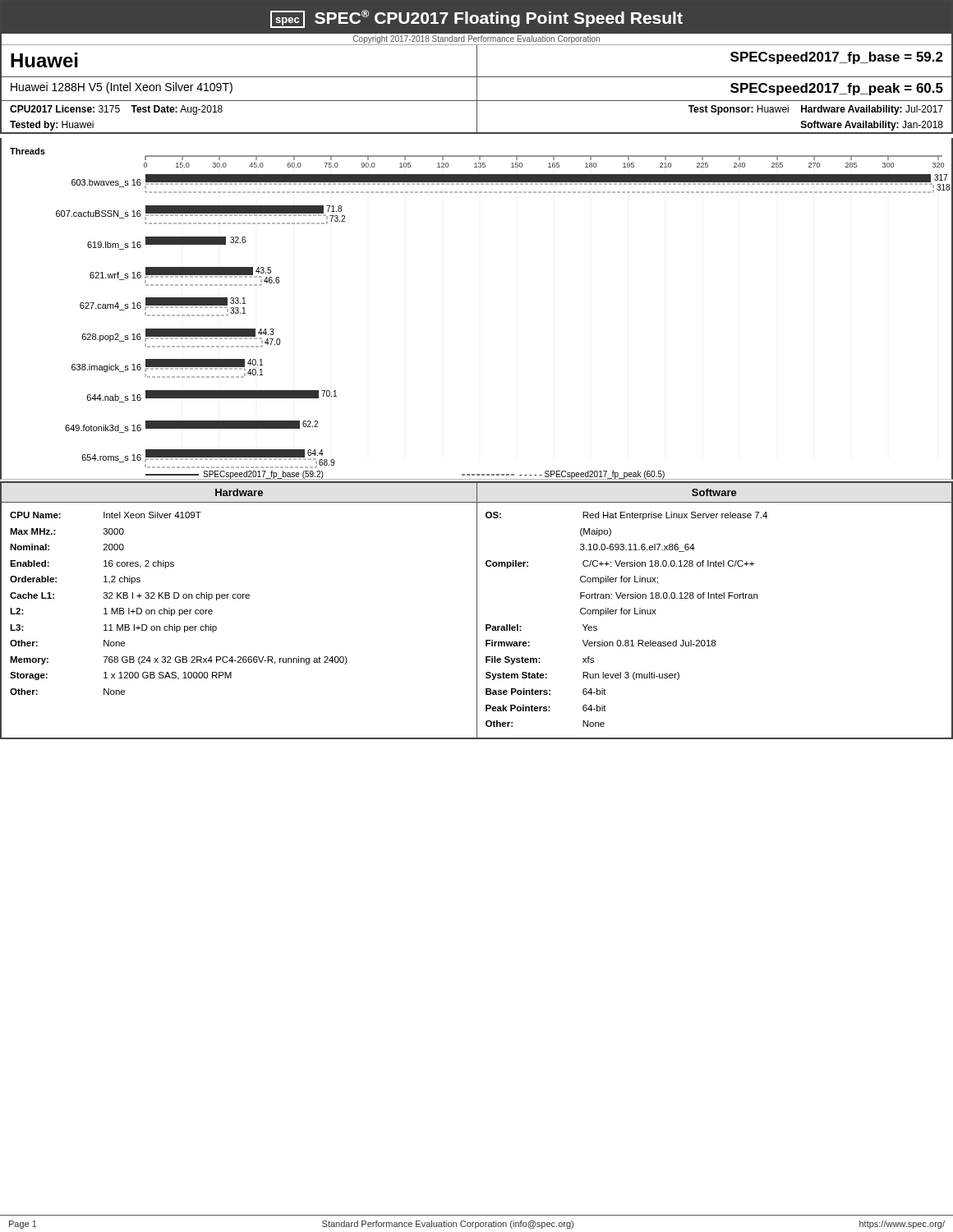Find the text block starting "Huawei 1288H V5 (Intel Xeon"
The width and height of the screenshot is (953, 1232).
coord(121,87)
